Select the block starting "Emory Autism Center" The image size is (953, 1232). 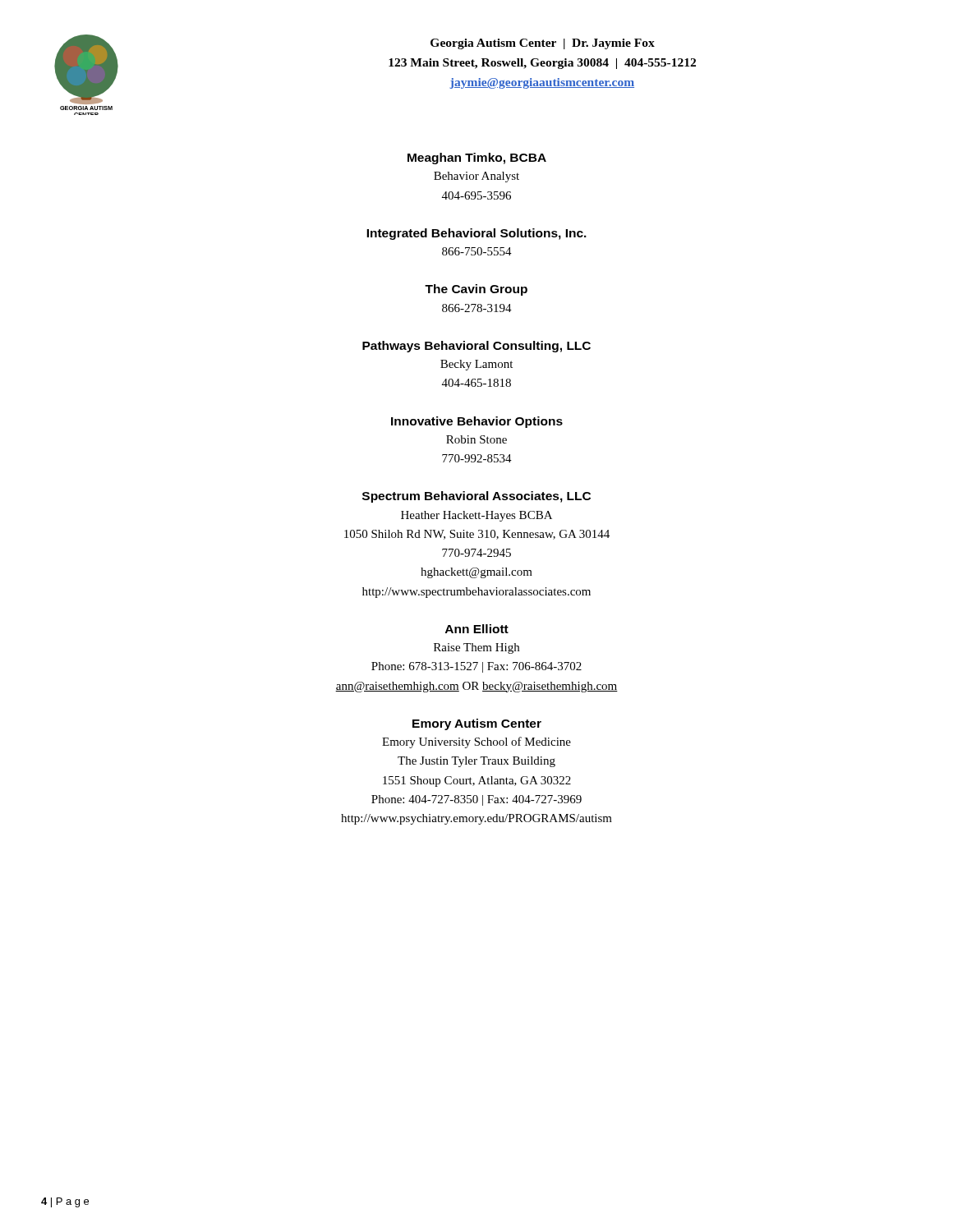(x=476, y=771)
